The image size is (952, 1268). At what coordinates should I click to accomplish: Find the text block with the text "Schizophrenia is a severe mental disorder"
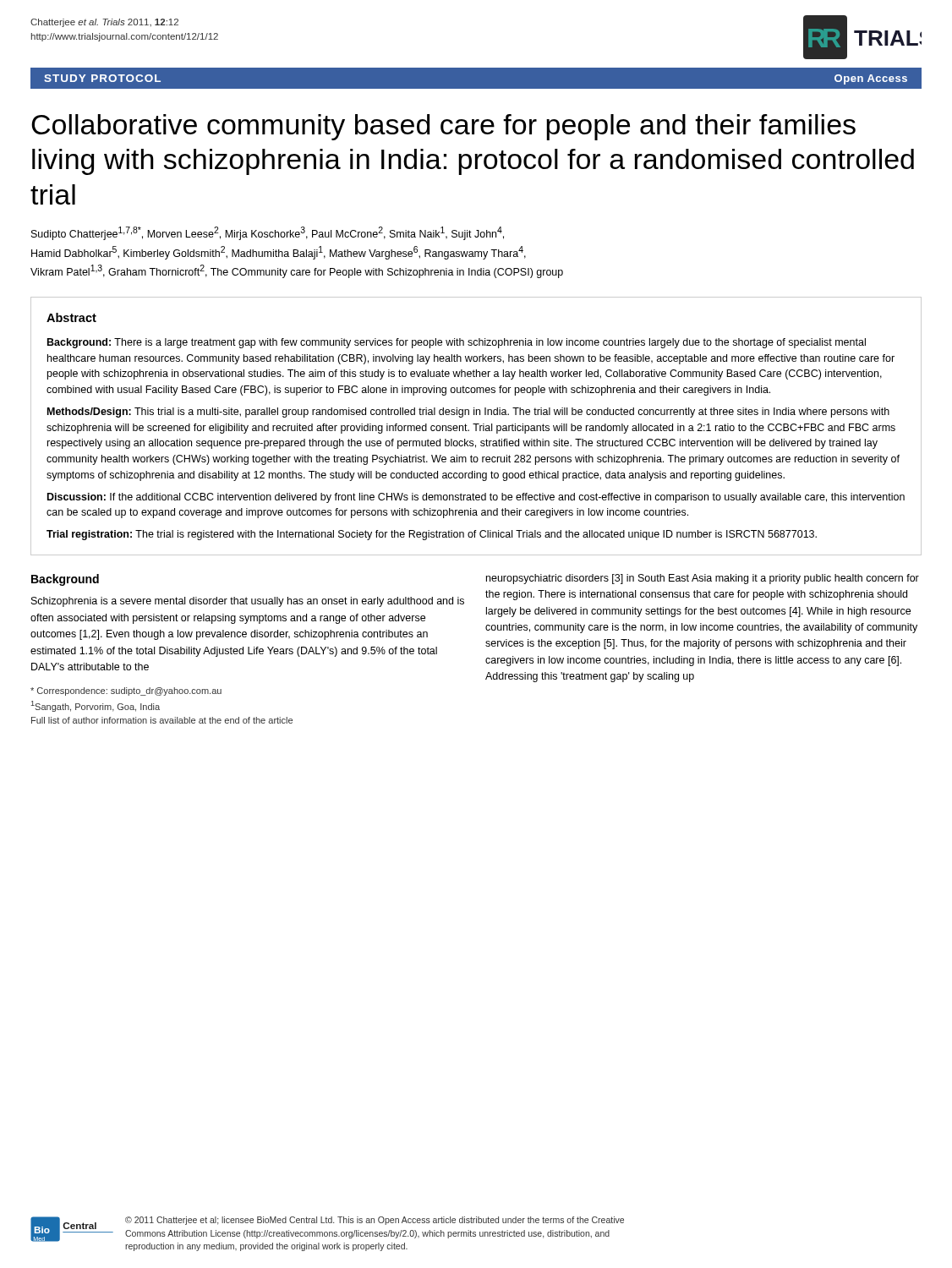coord(248,634)
